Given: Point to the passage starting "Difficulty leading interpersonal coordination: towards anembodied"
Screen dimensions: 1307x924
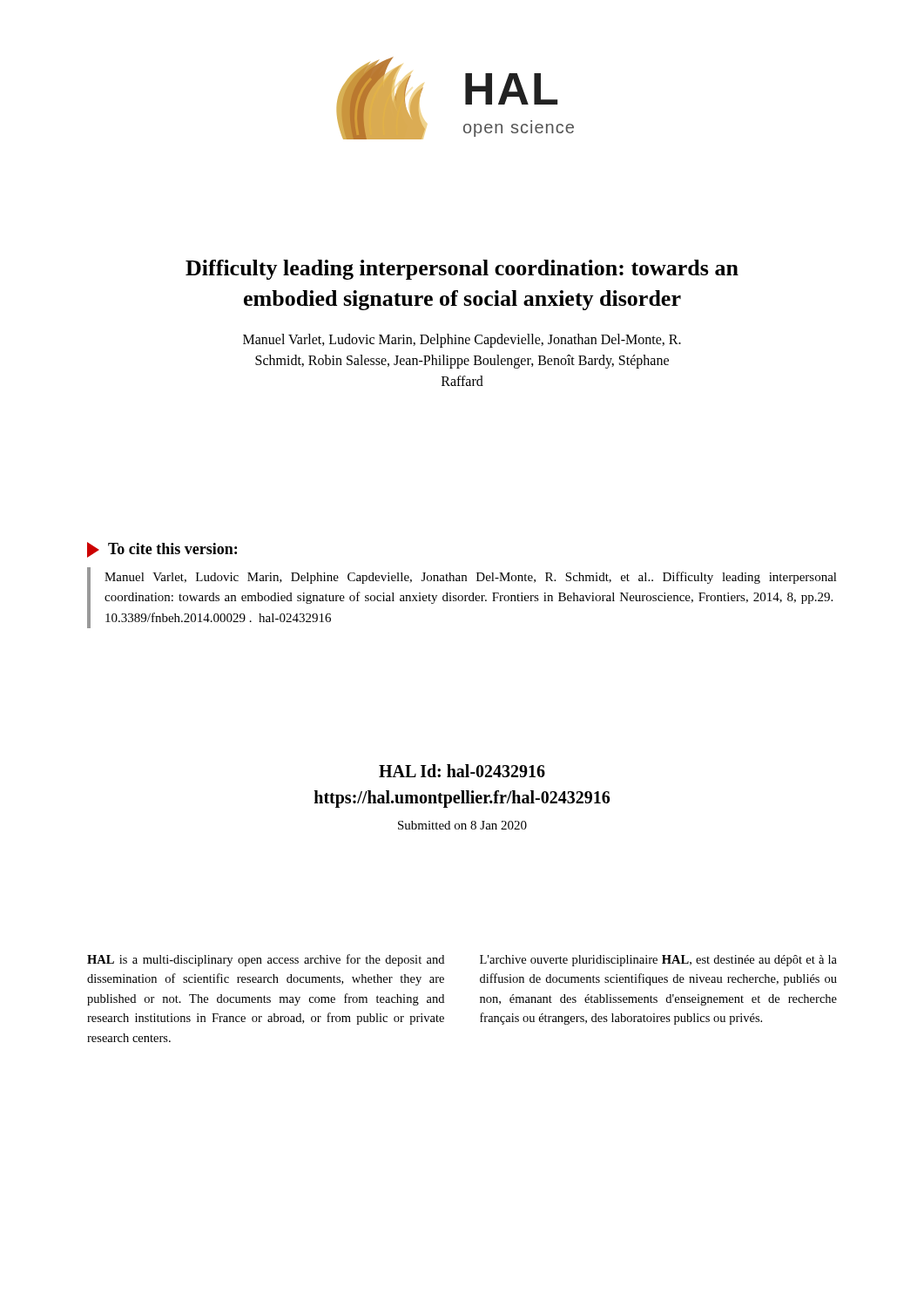Looking at the screenshot, I should [462, 270].
